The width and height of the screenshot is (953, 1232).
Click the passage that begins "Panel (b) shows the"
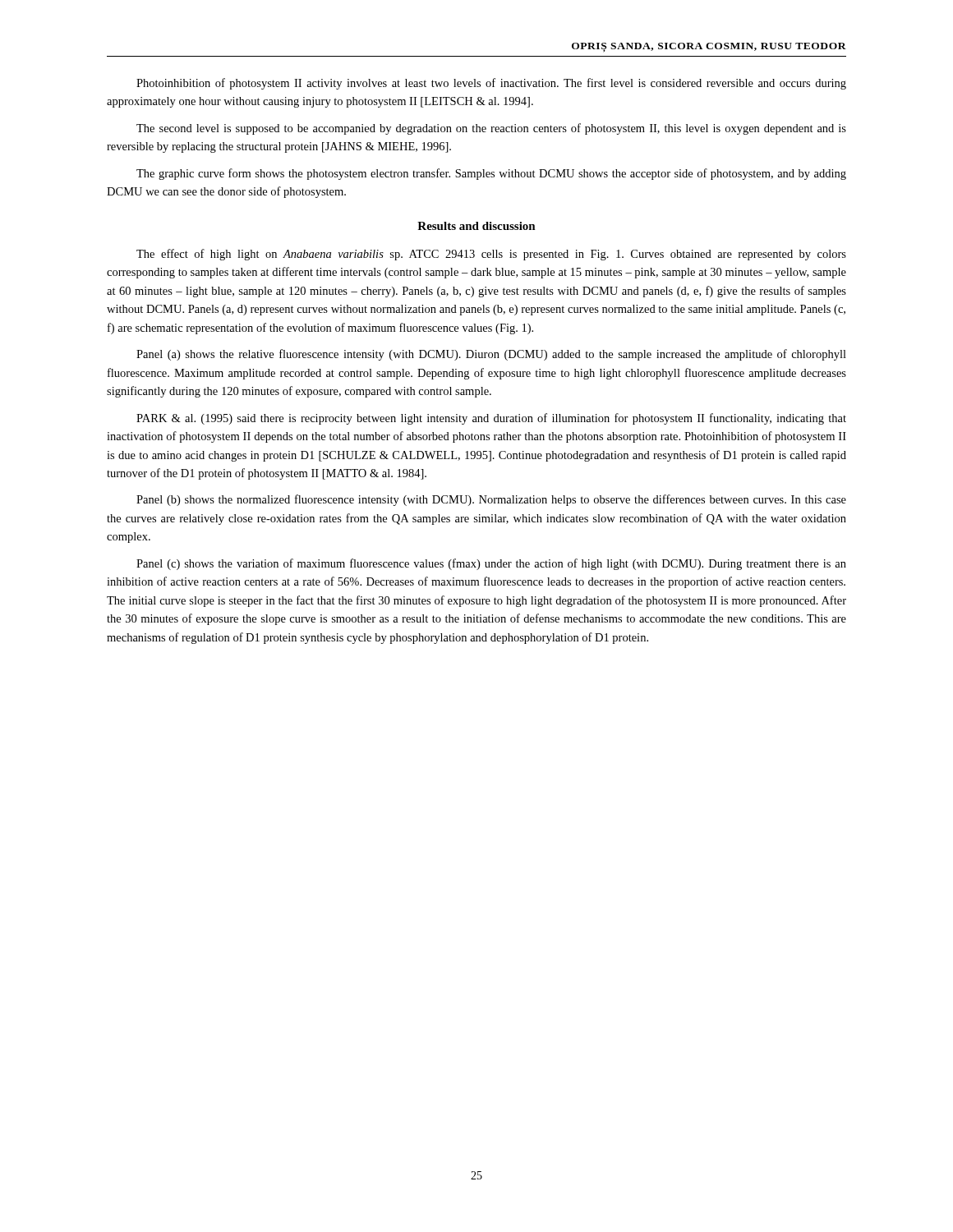pyautogui.click(x=476, y=518)
